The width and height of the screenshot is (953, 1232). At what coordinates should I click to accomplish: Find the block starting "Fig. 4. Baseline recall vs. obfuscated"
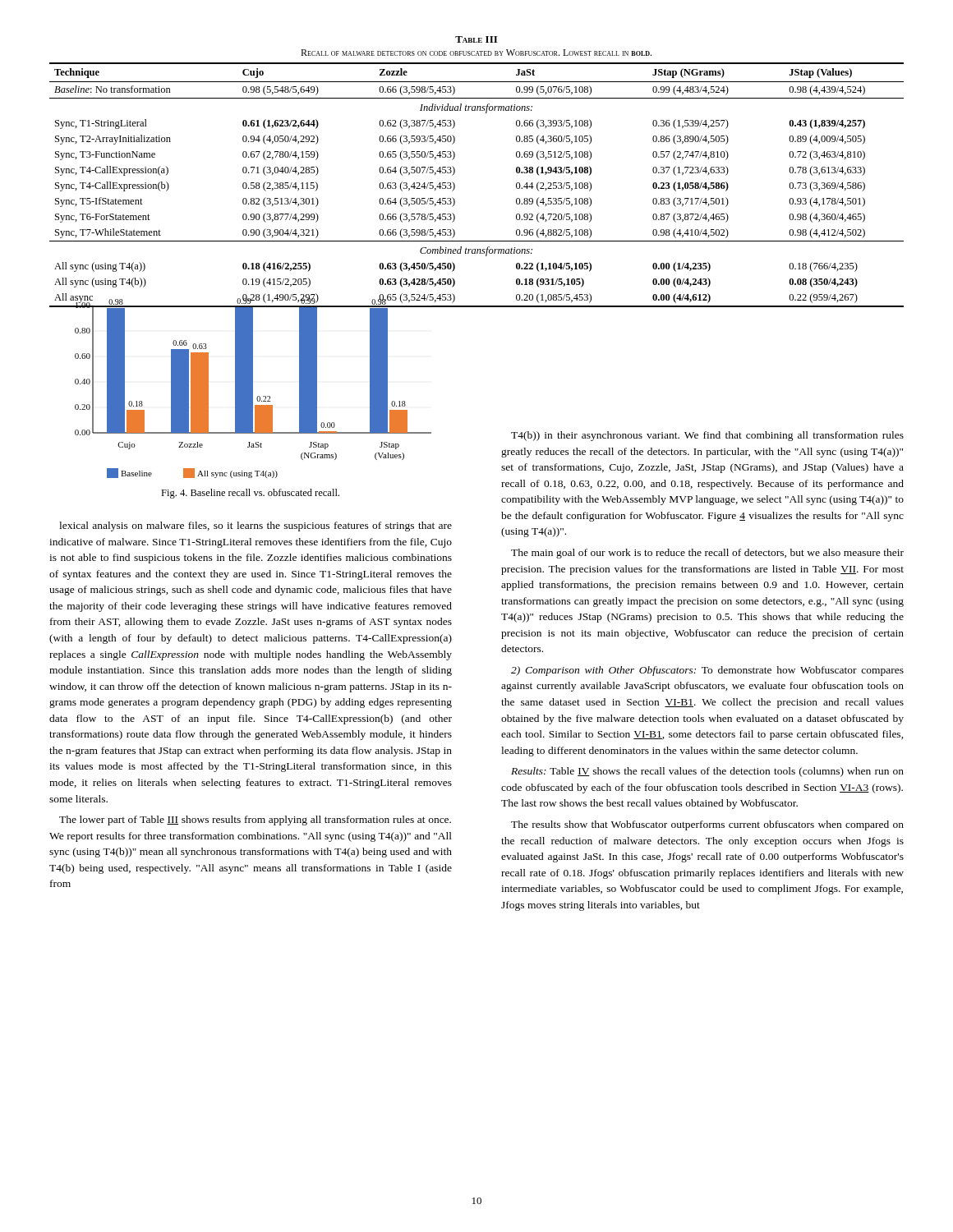251,493
